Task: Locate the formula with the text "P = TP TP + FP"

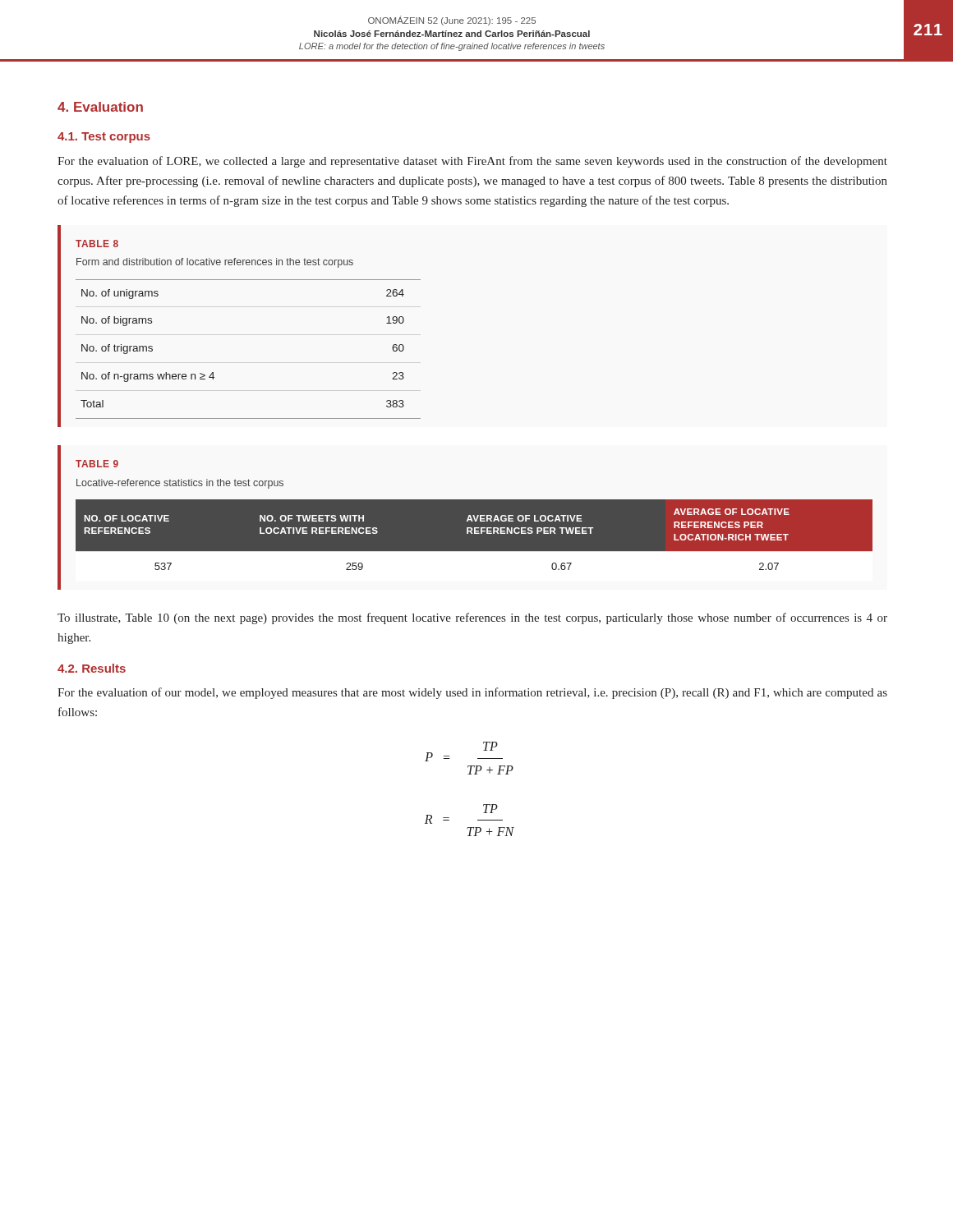Action: coord(472,759)
